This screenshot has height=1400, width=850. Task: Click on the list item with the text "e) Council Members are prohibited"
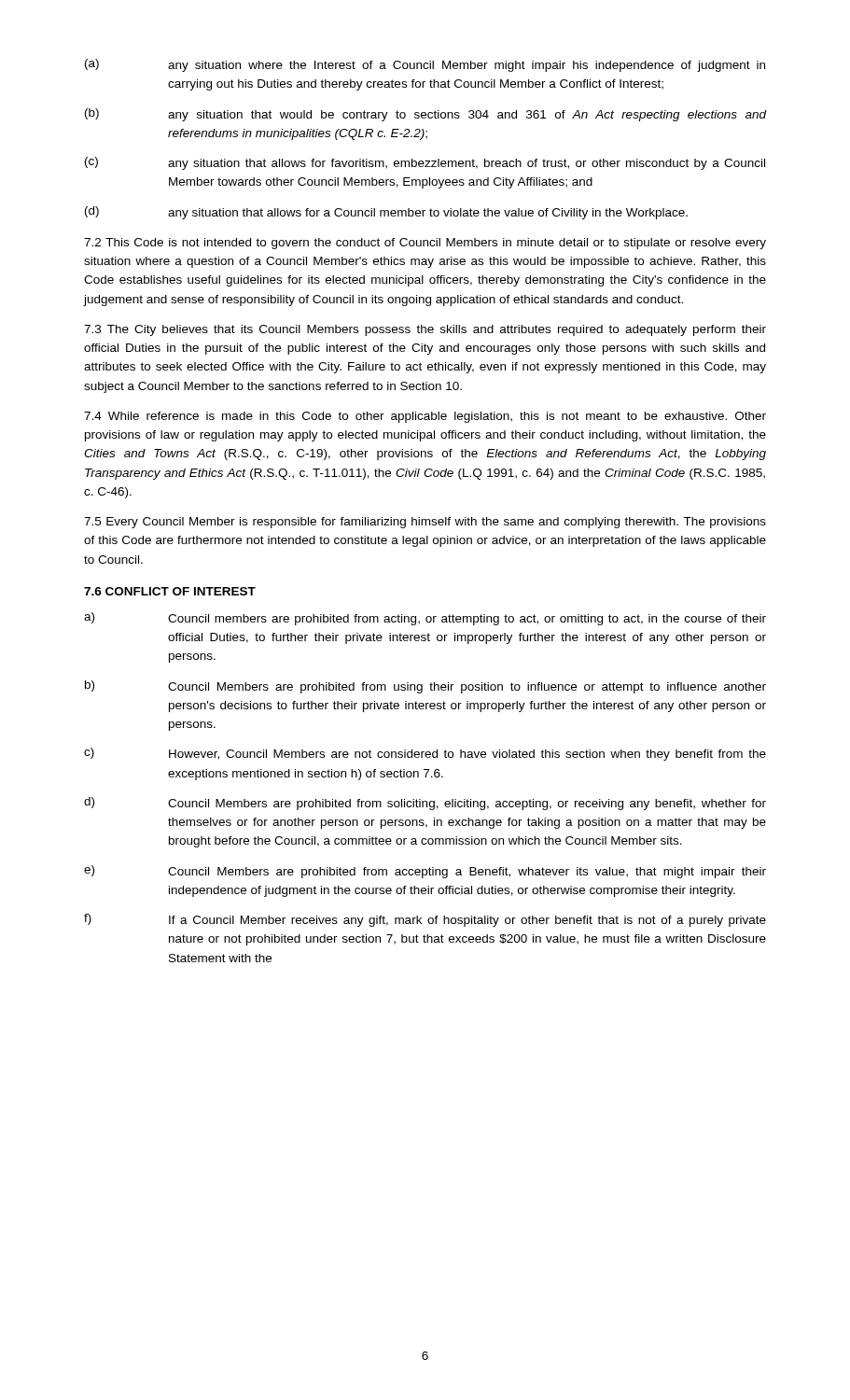click(x=425, y=881)
